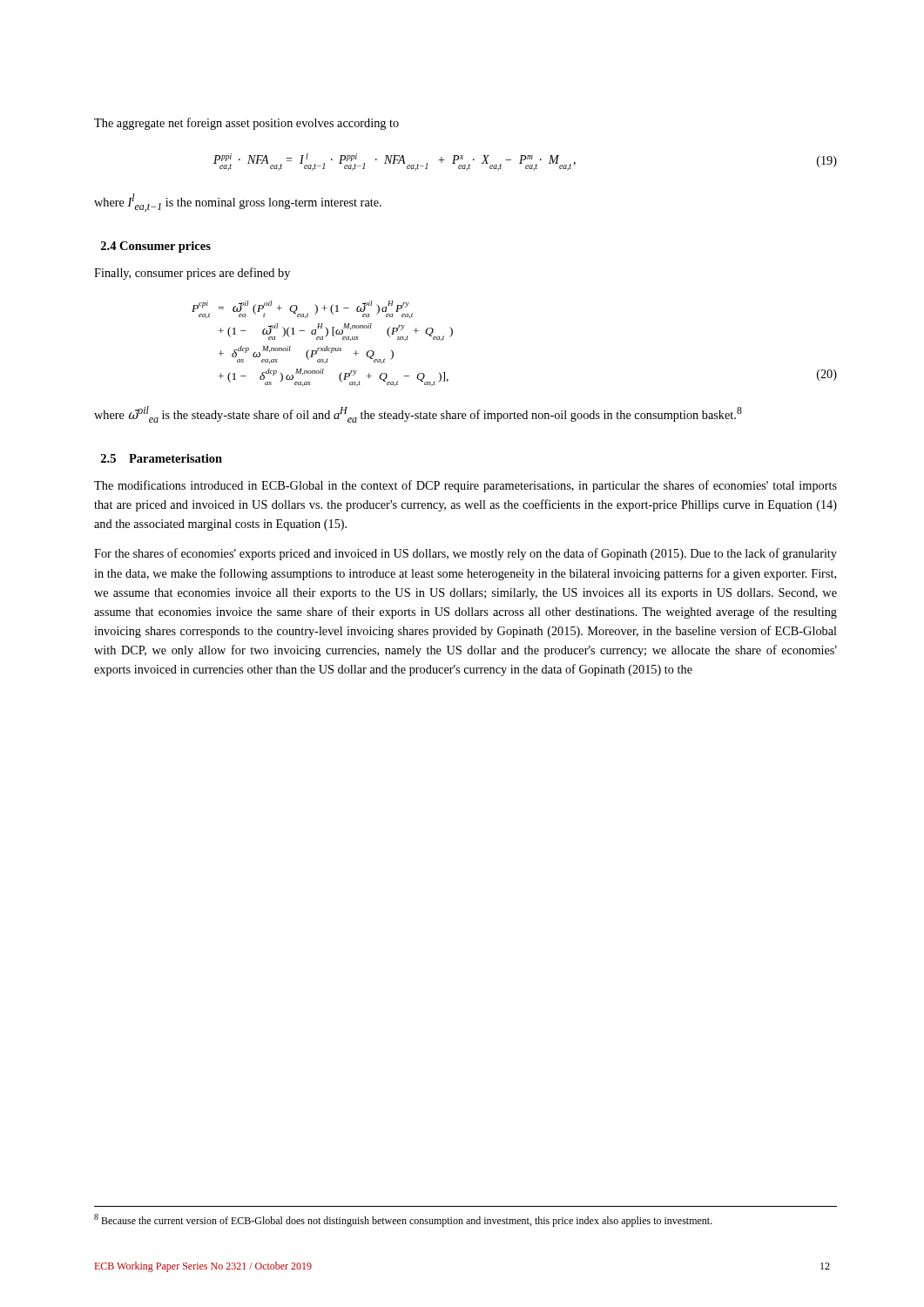Locate the block of text that opens with "8 Because the current version"
The height and width of the screenshot is (1307, 924).
[x=403, y=1219]
